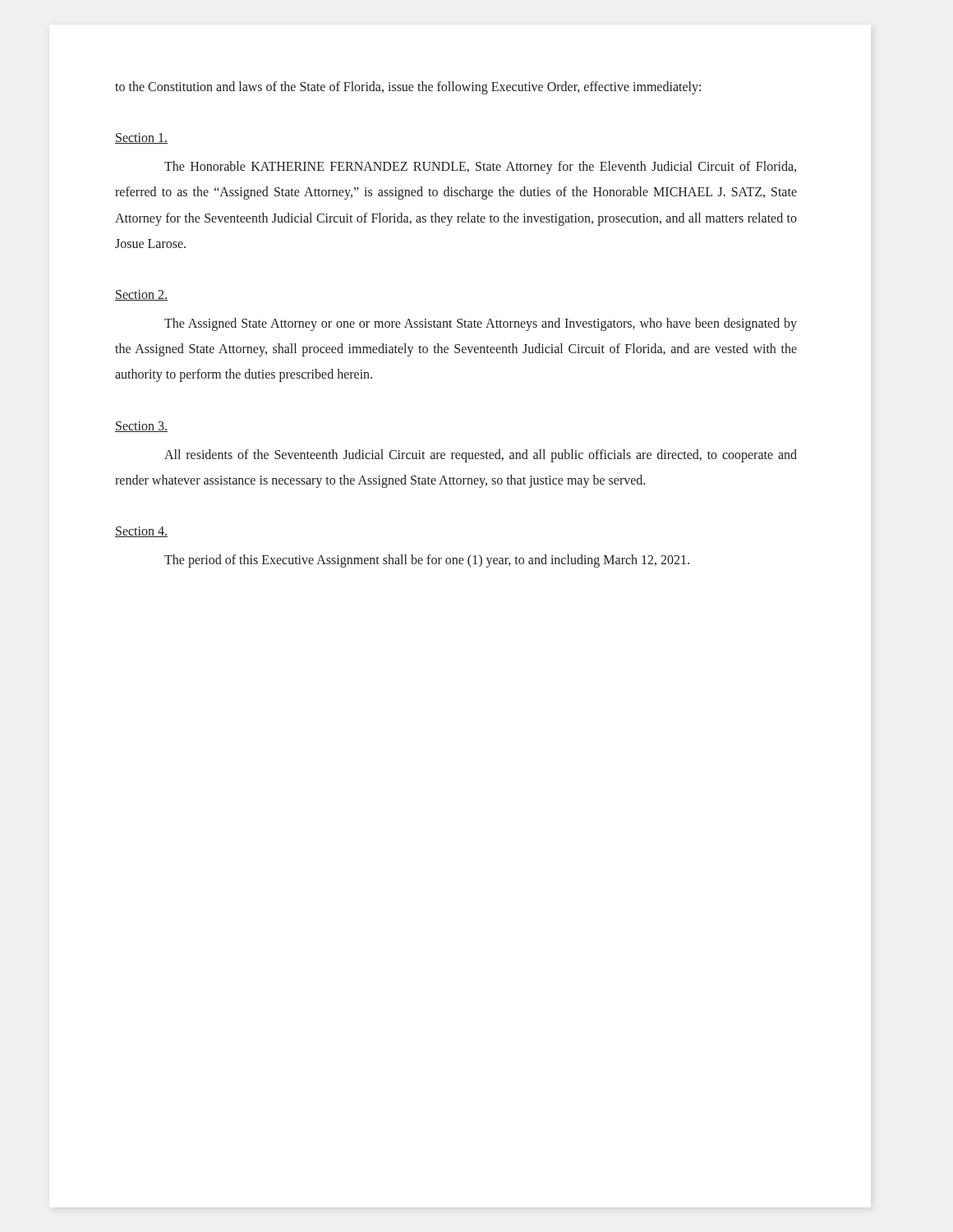Select the text starting "The period of this Executive Assignment shall be"
This screenshot has height=1232, width=953.
click(427, 560)
